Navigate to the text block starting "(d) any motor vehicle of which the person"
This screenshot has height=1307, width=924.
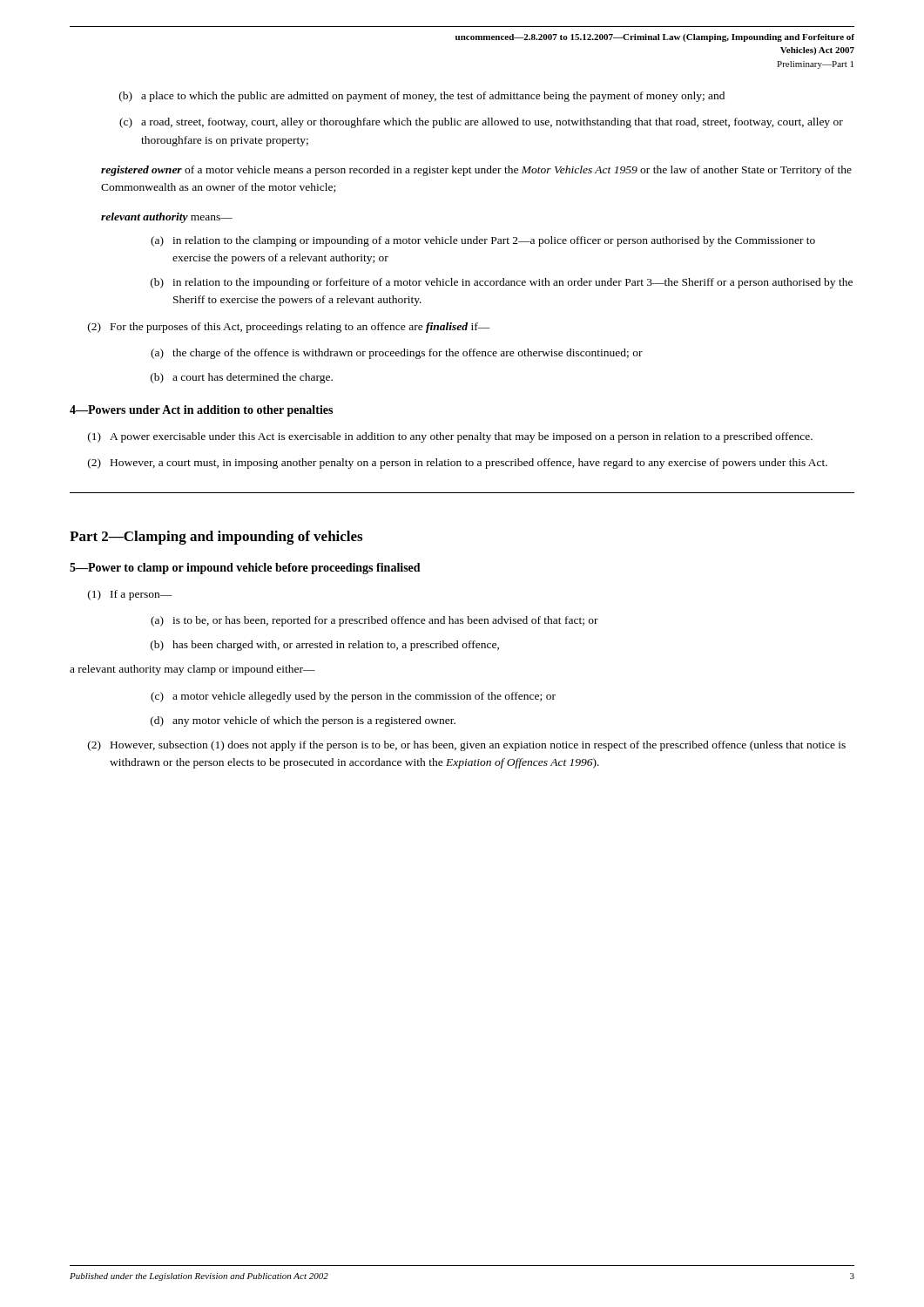tap(303, 721)
